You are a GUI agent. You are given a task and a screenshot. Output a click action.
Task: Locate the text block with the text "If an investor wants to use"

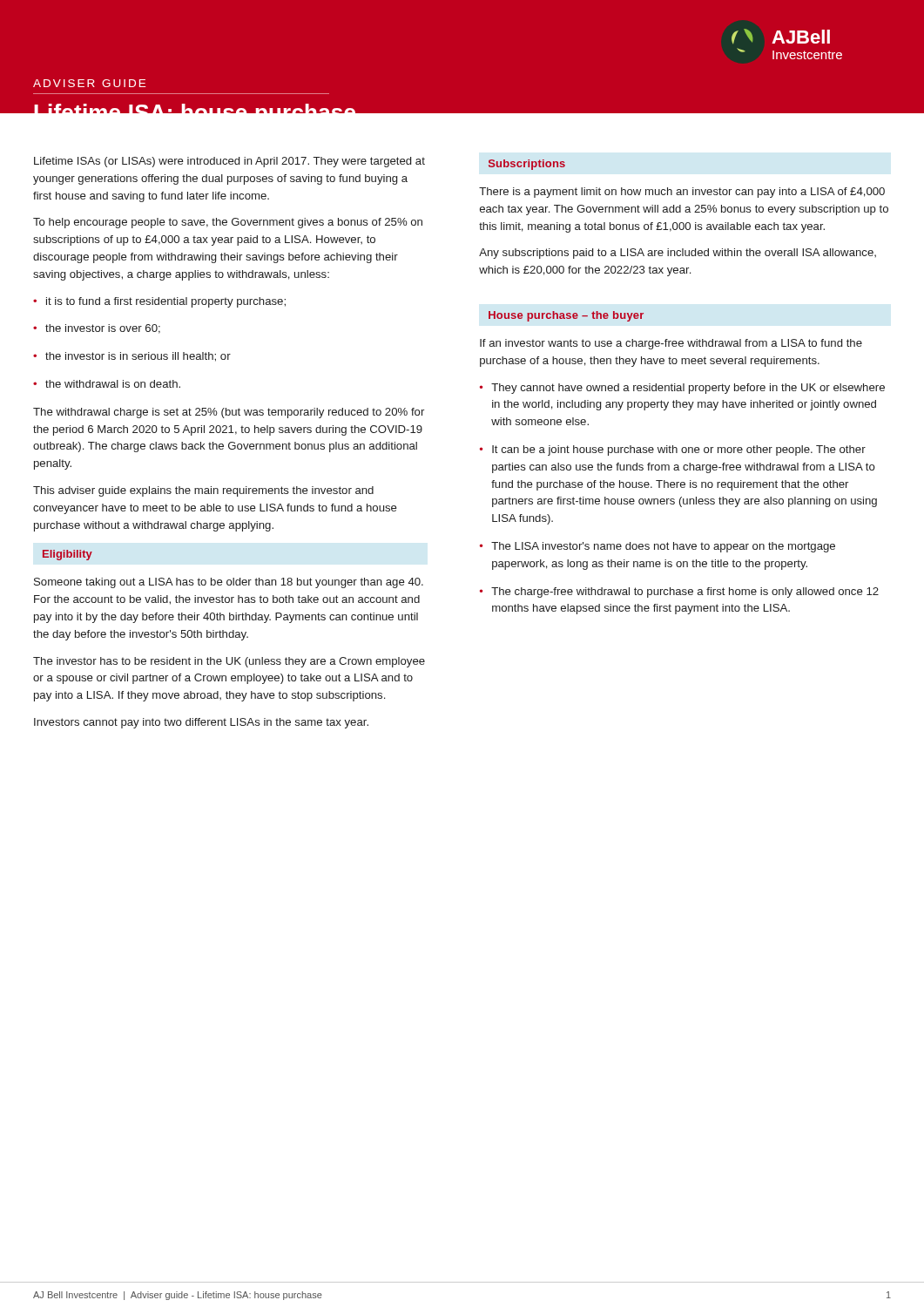[x=685, y=352]
